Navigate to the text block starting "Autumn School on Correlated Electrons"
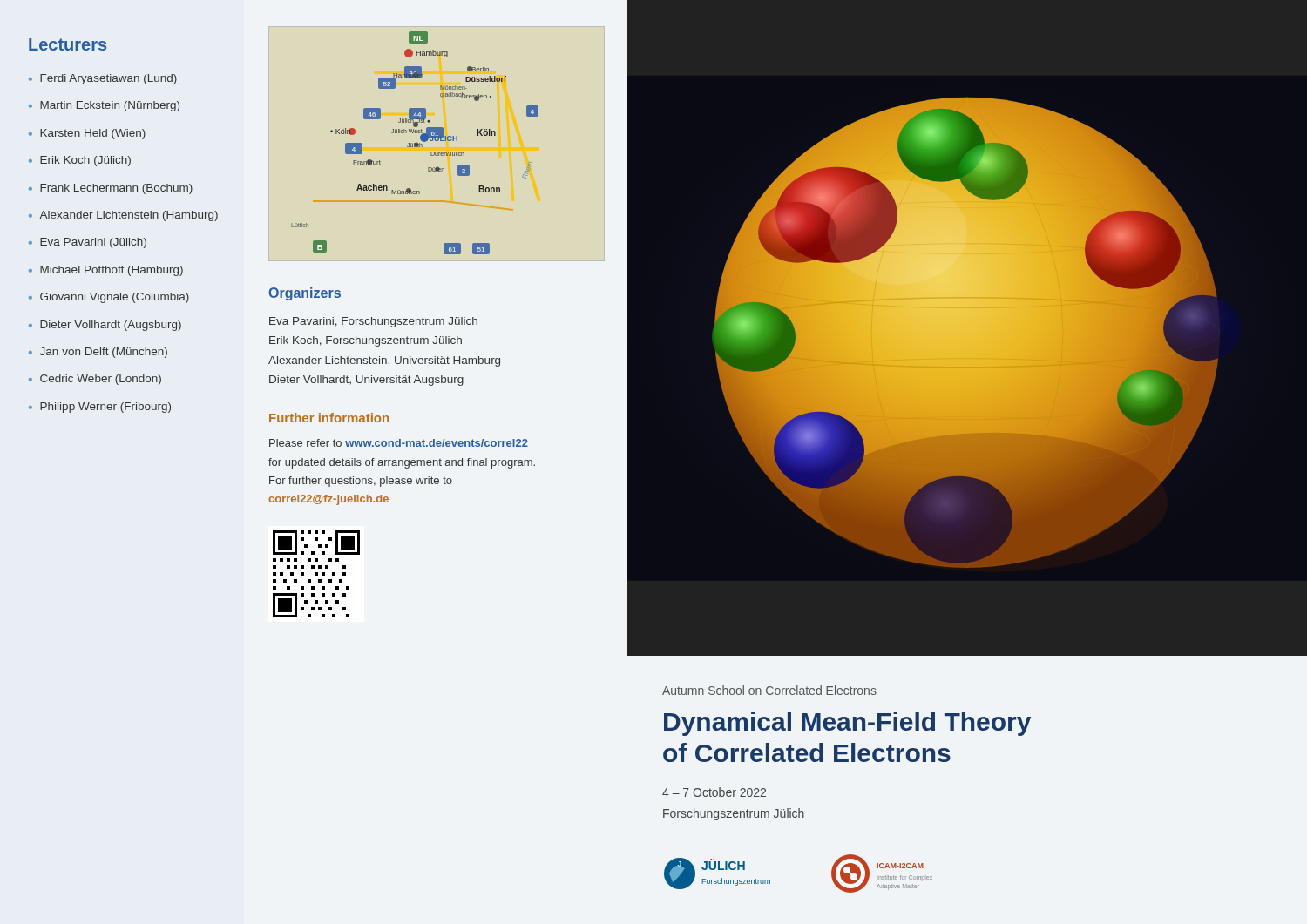 tap(769, 691)
